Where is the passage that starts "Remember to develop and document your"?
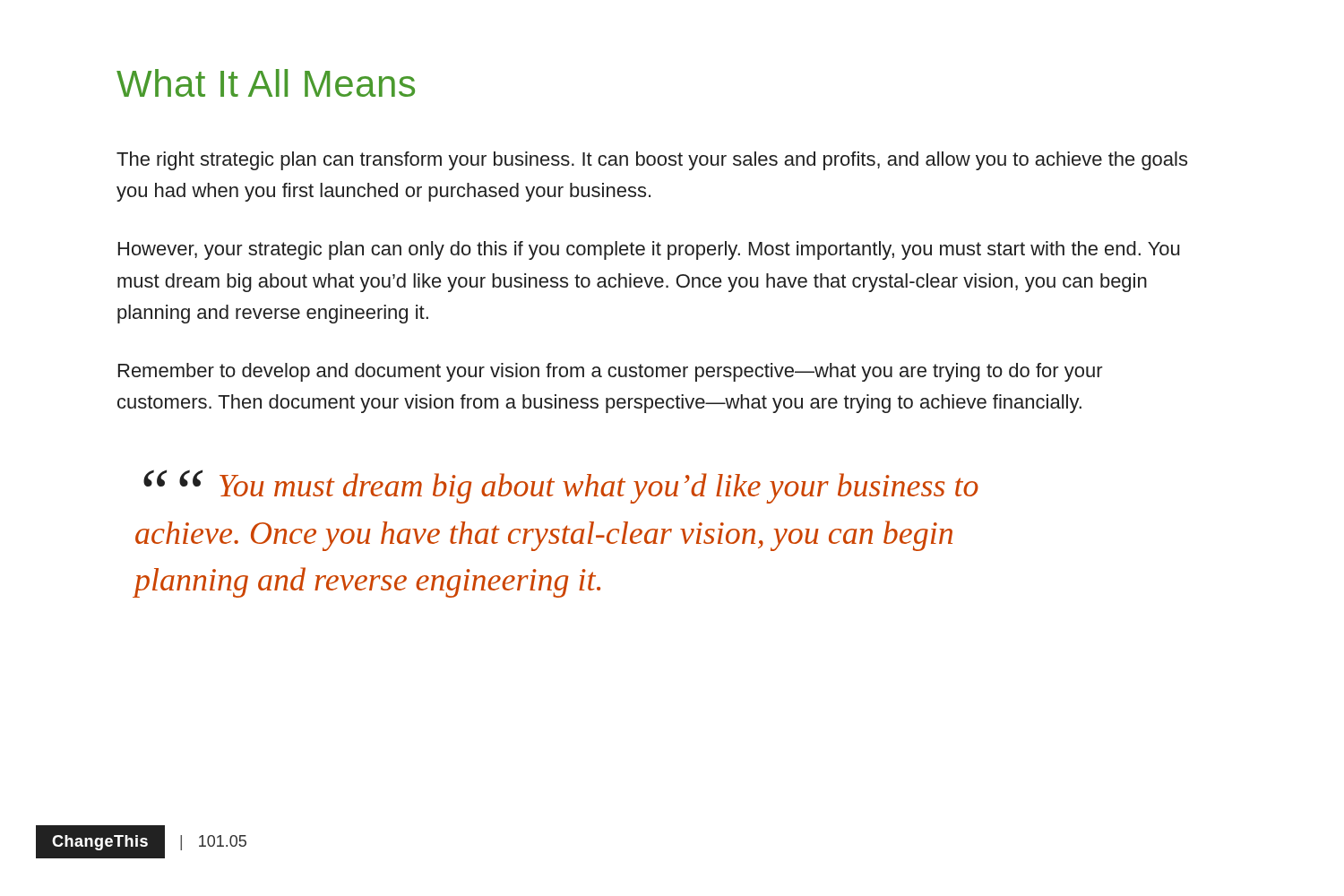1344x896 pixels. [610, 386]
